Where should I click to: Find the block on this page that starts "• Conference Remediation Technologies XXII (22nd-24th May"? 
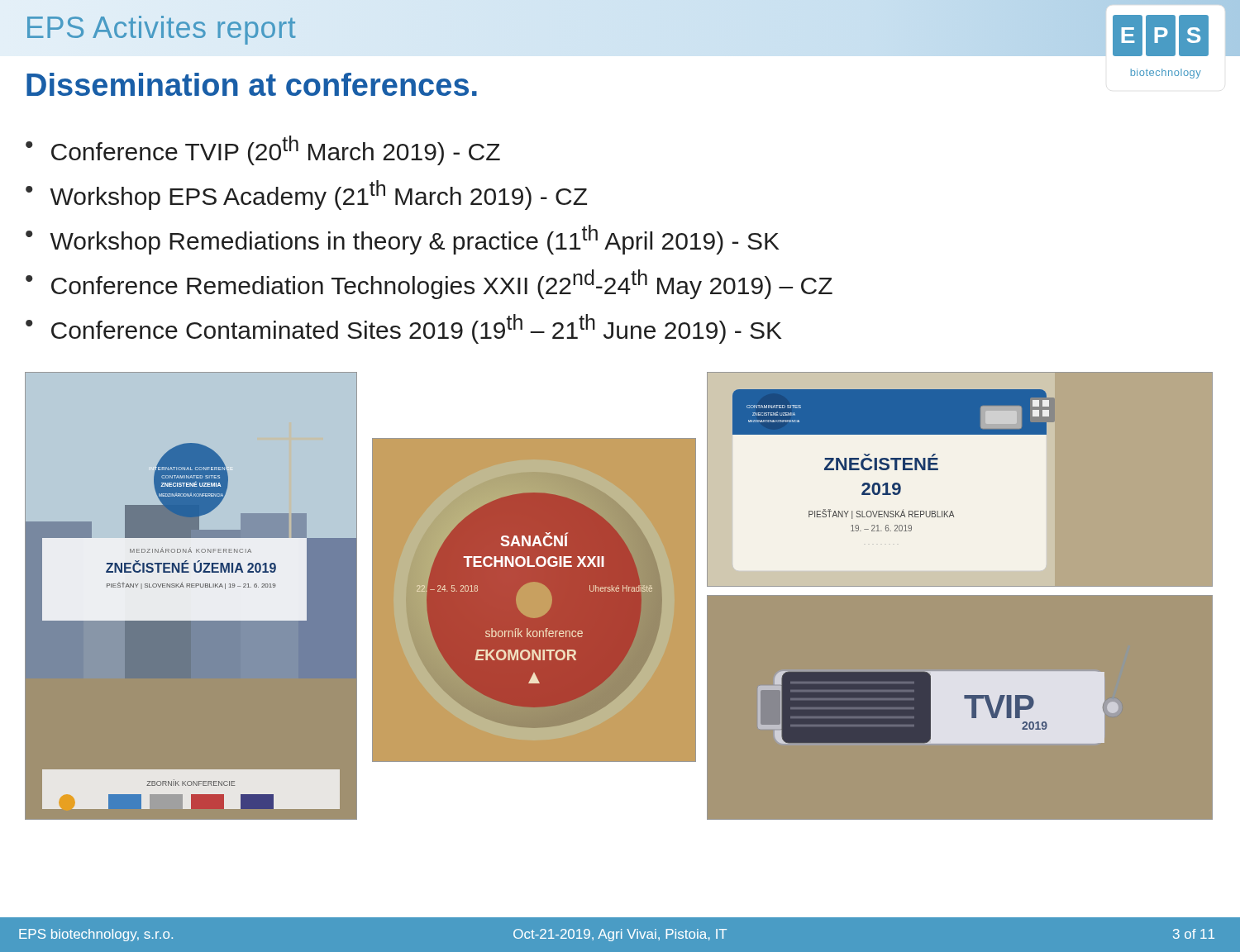click(429, 284)
